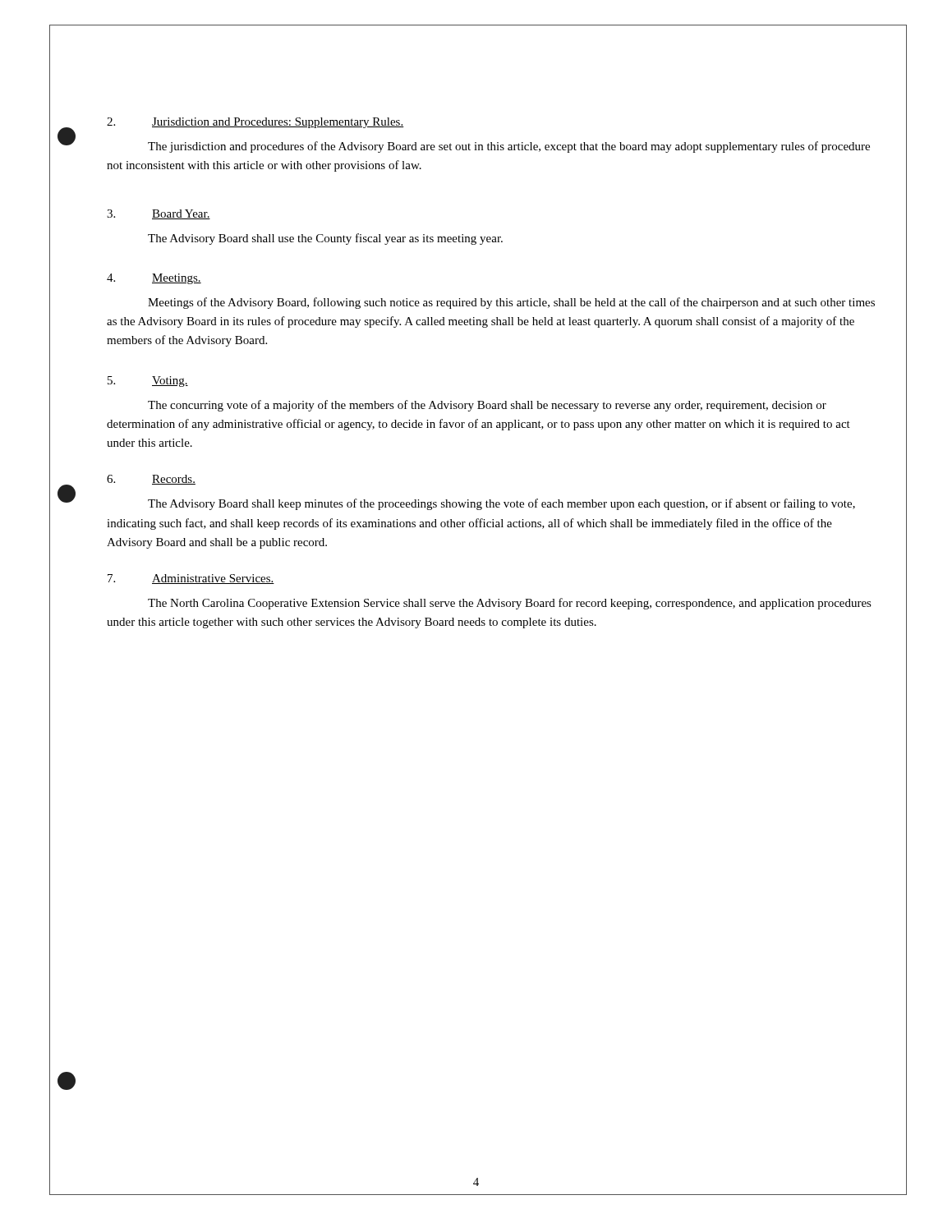Point to "7. Administrative Services."
Viewport: 952px width, 1232px height.
[190, 579]
